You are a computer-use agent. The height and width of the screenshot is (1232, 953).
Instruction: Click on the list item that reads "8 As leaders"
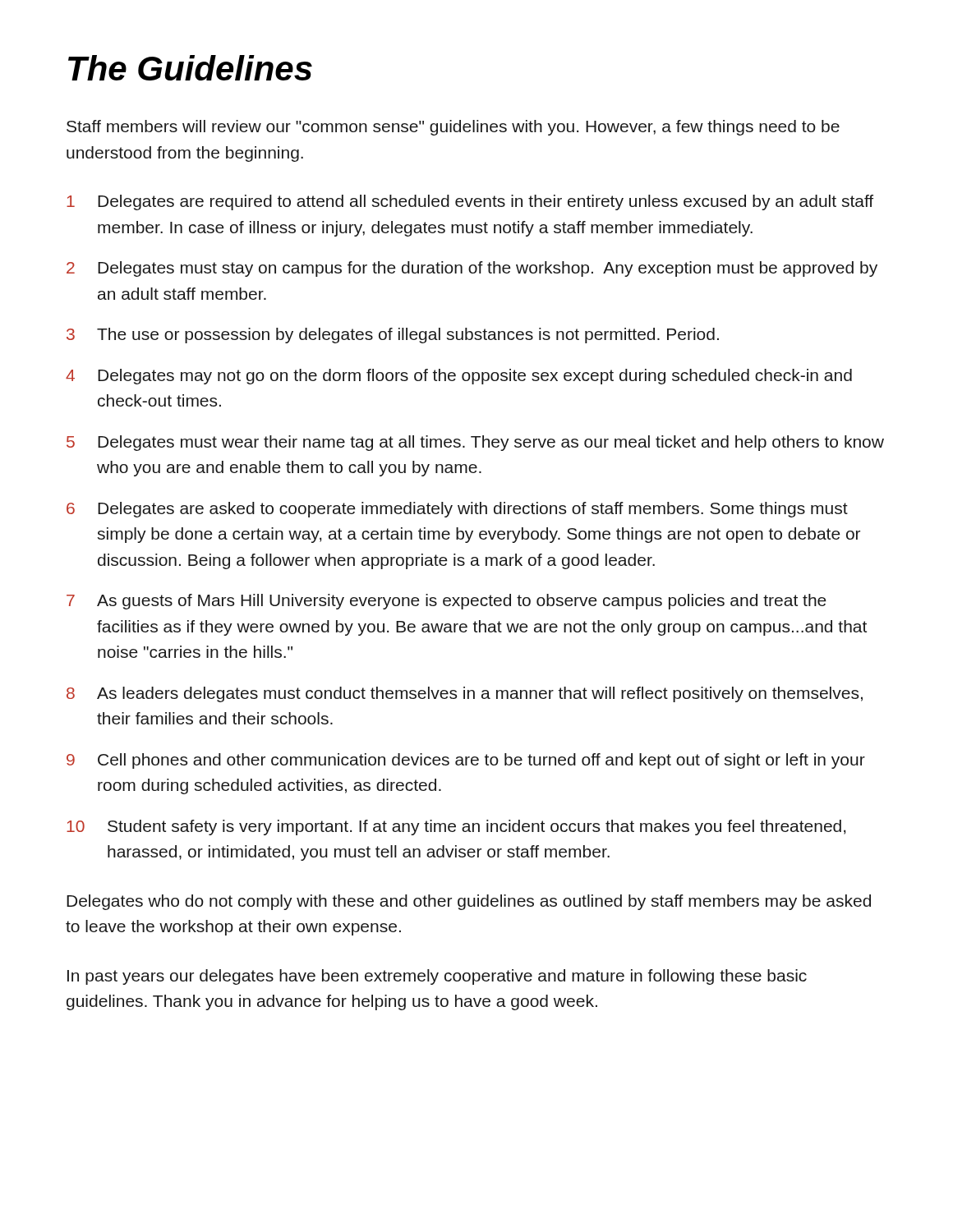(x=476, y=706)
